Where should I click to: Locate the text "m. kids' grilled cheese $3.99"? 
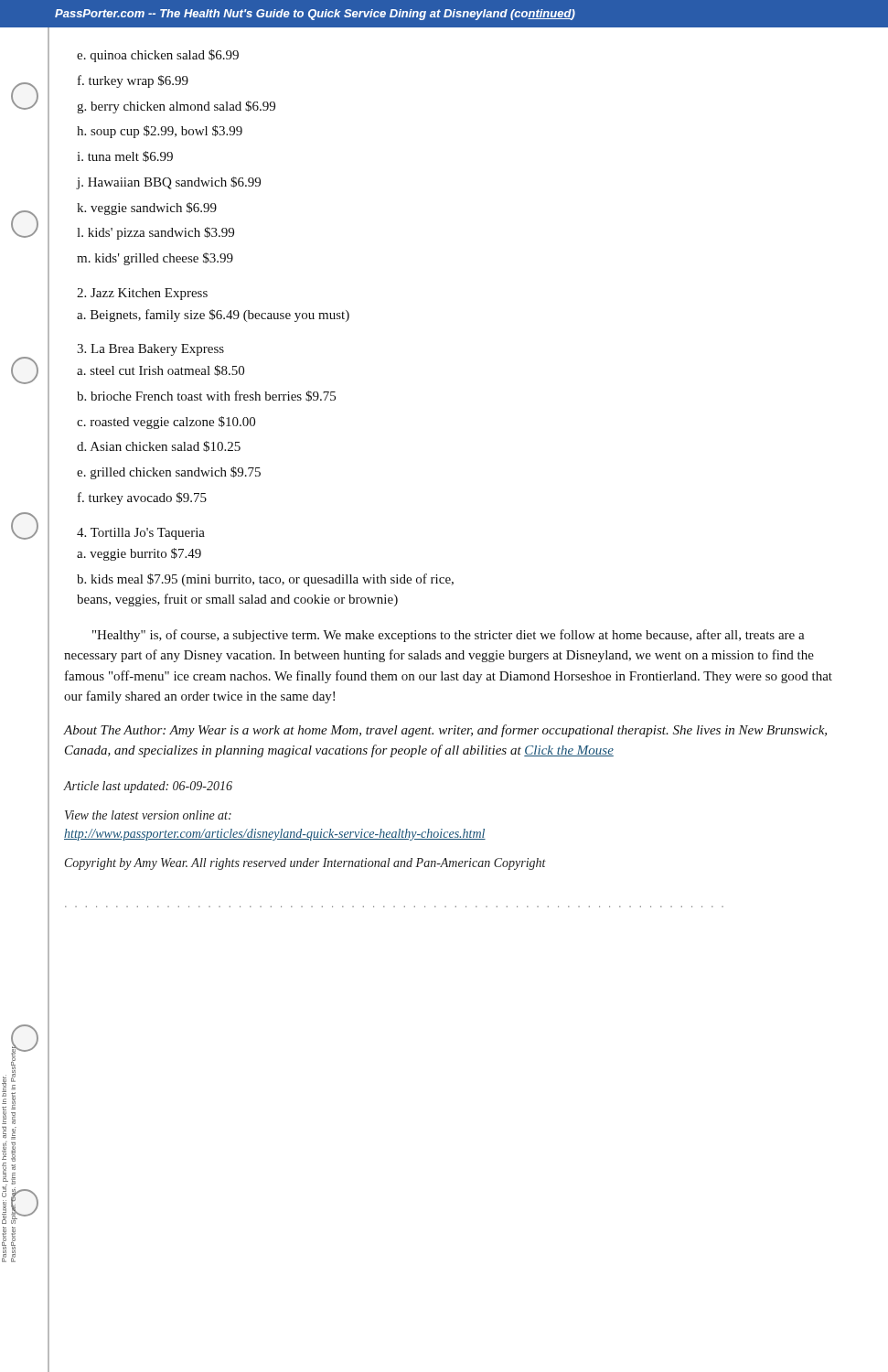155,258
